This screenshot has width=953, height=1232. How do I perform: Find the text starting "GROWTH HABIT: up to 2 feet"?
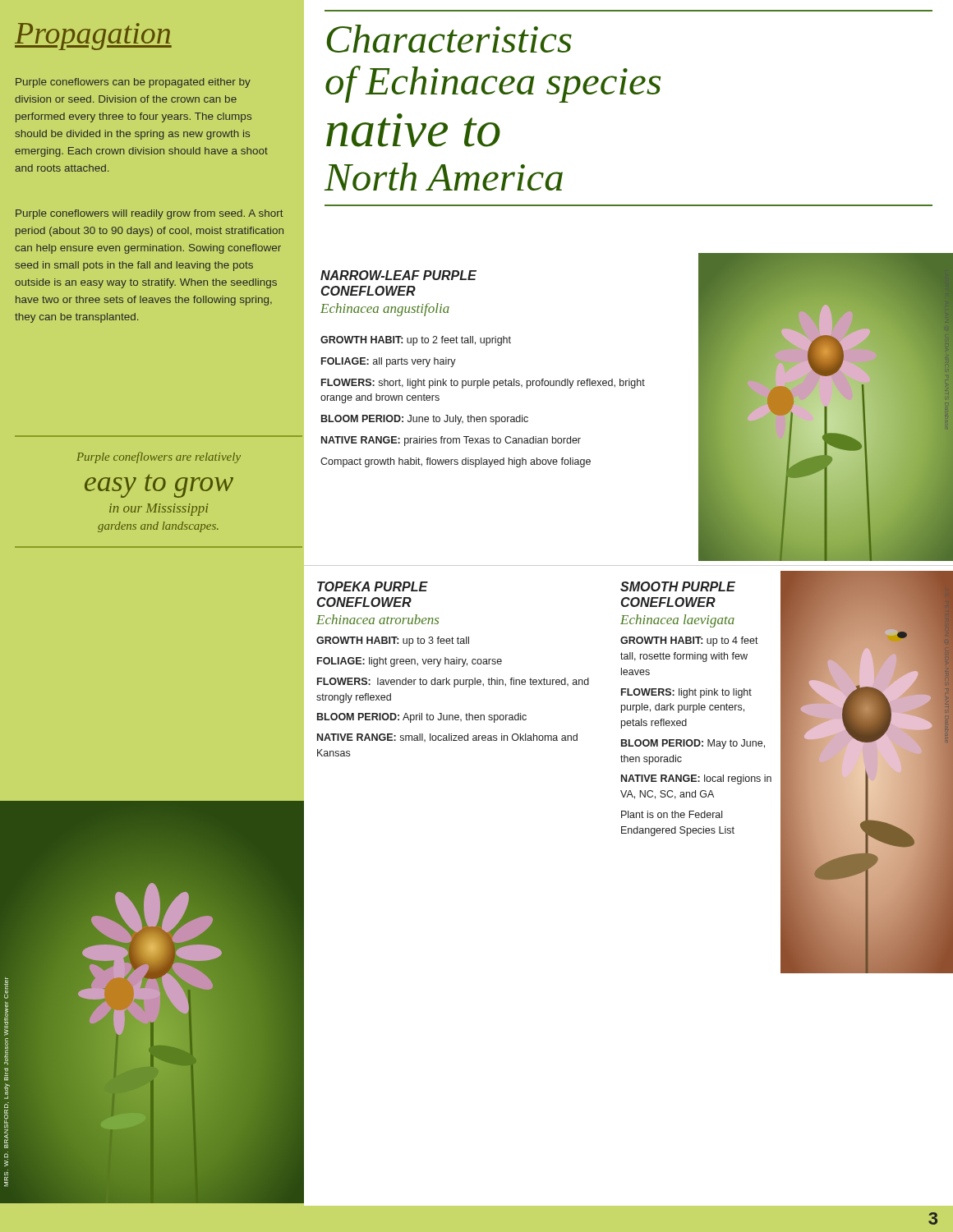coord(416,341)
